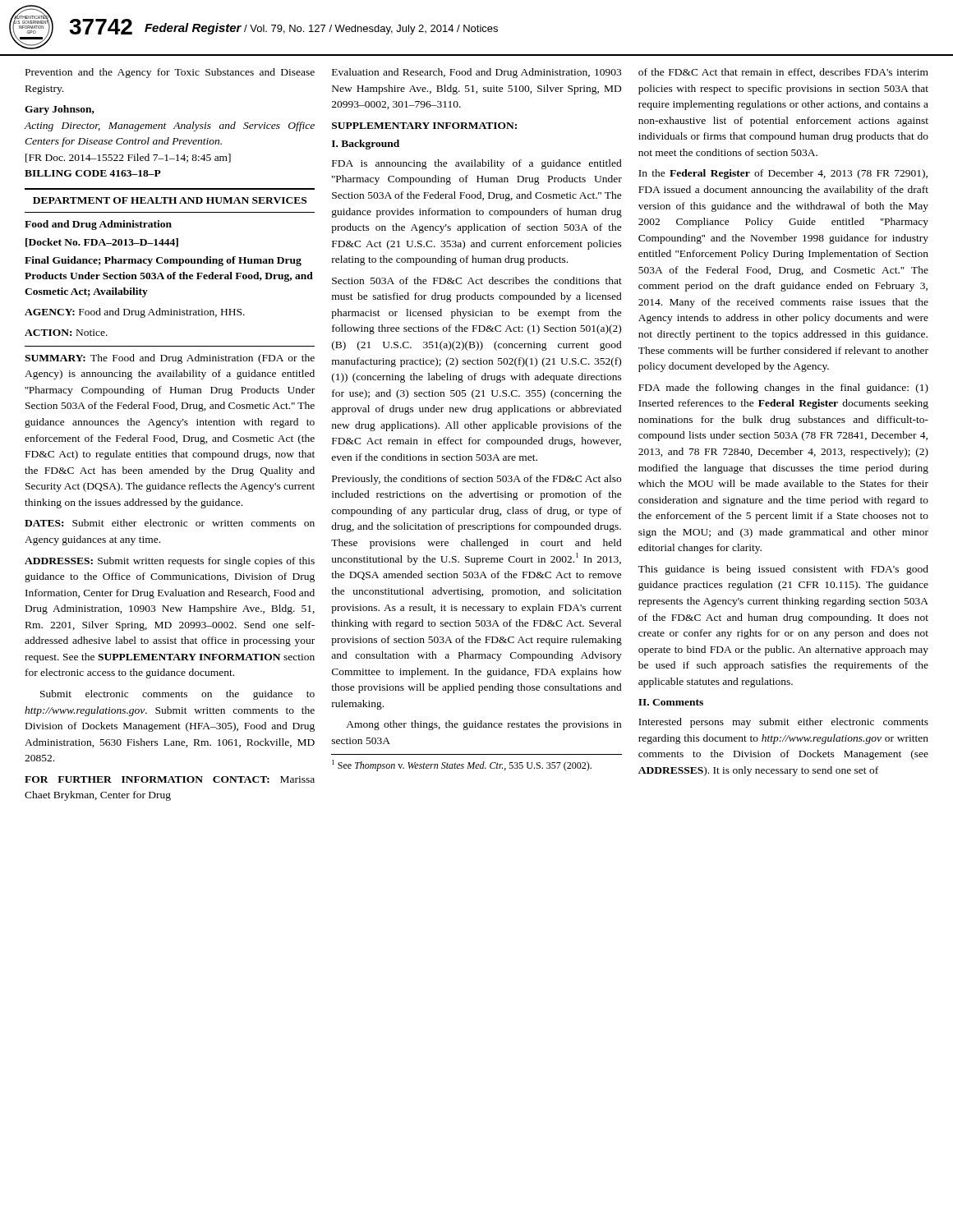Point to the passage starting "II. Comments"
The width and height of the screenshot is (953, 1232).
click(x=671, y=702)
